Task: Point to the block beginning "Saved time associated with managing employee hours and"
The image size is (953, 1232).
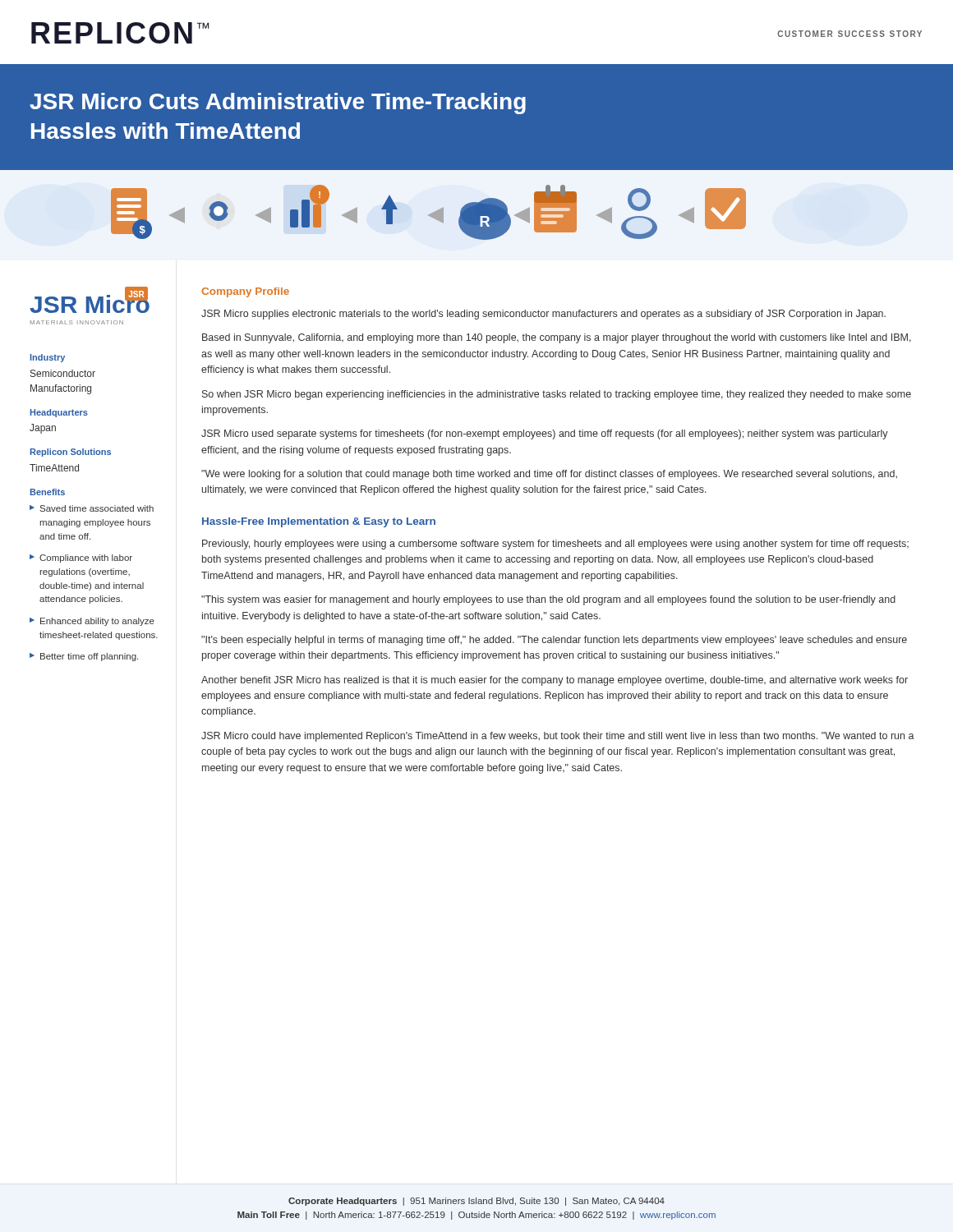Action: (97, 522)
